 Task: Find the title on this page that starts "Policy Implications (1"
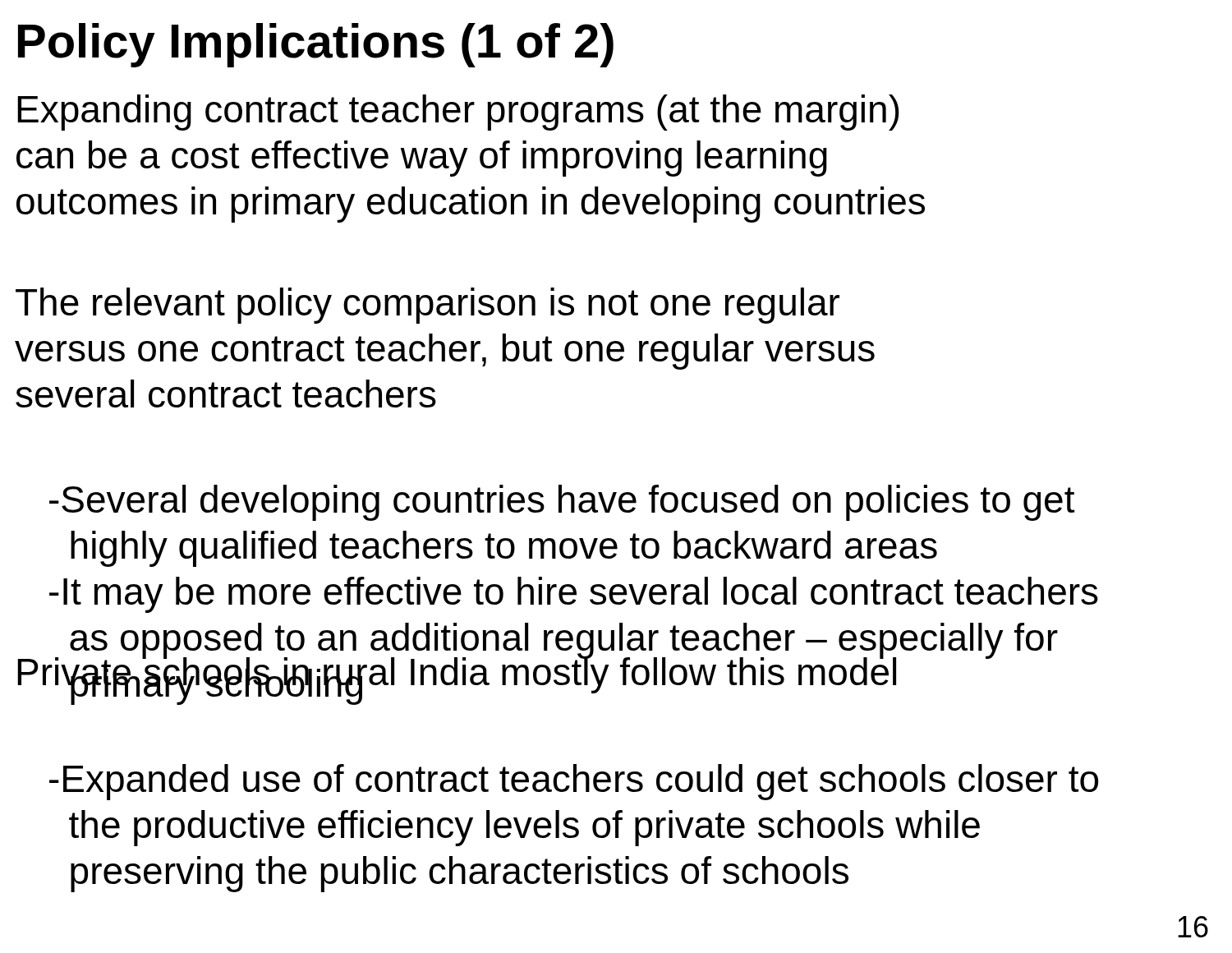click(619, 41)
